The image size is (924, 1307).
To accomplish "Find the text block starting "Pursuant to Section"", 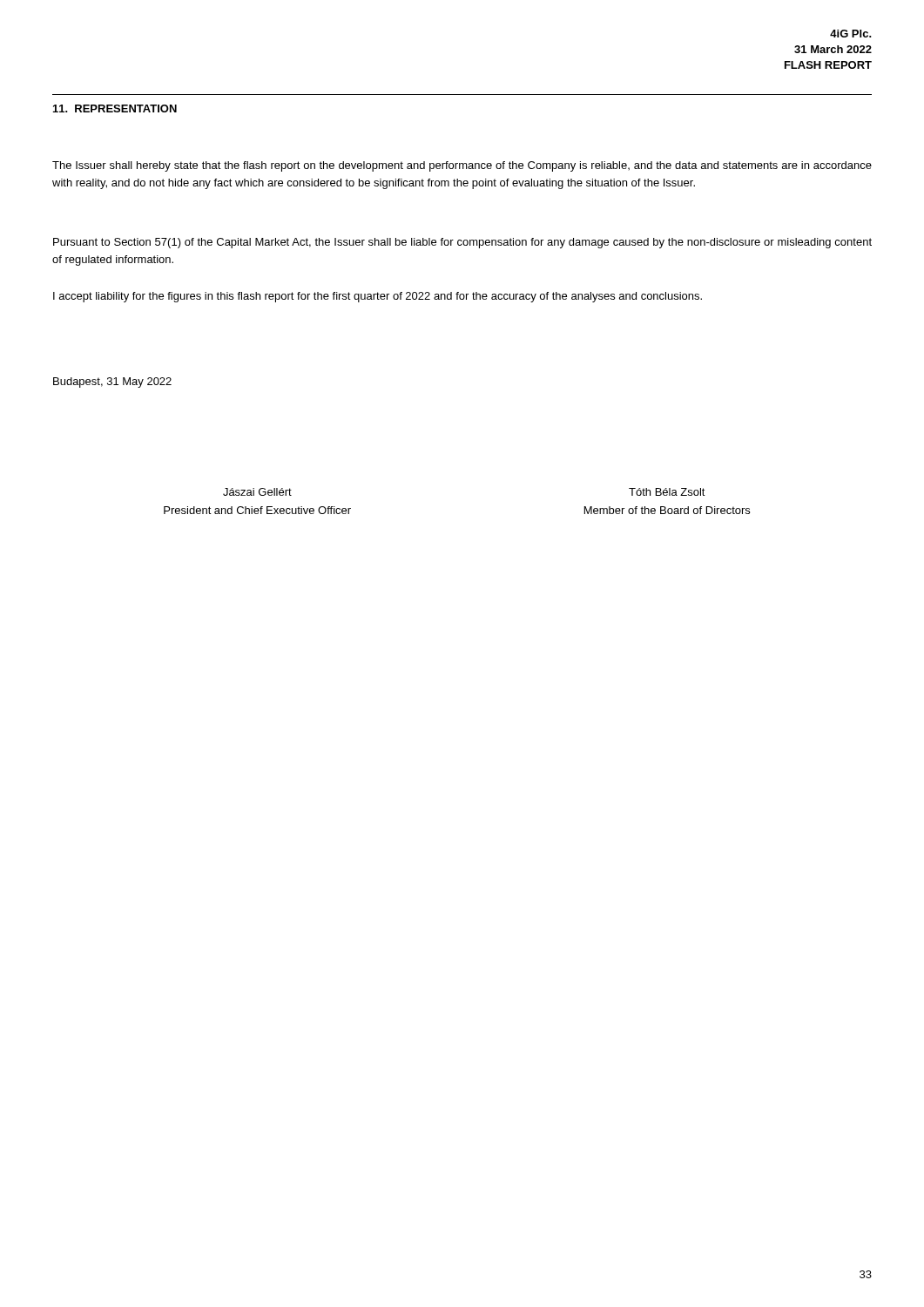I will pos(462,250).
